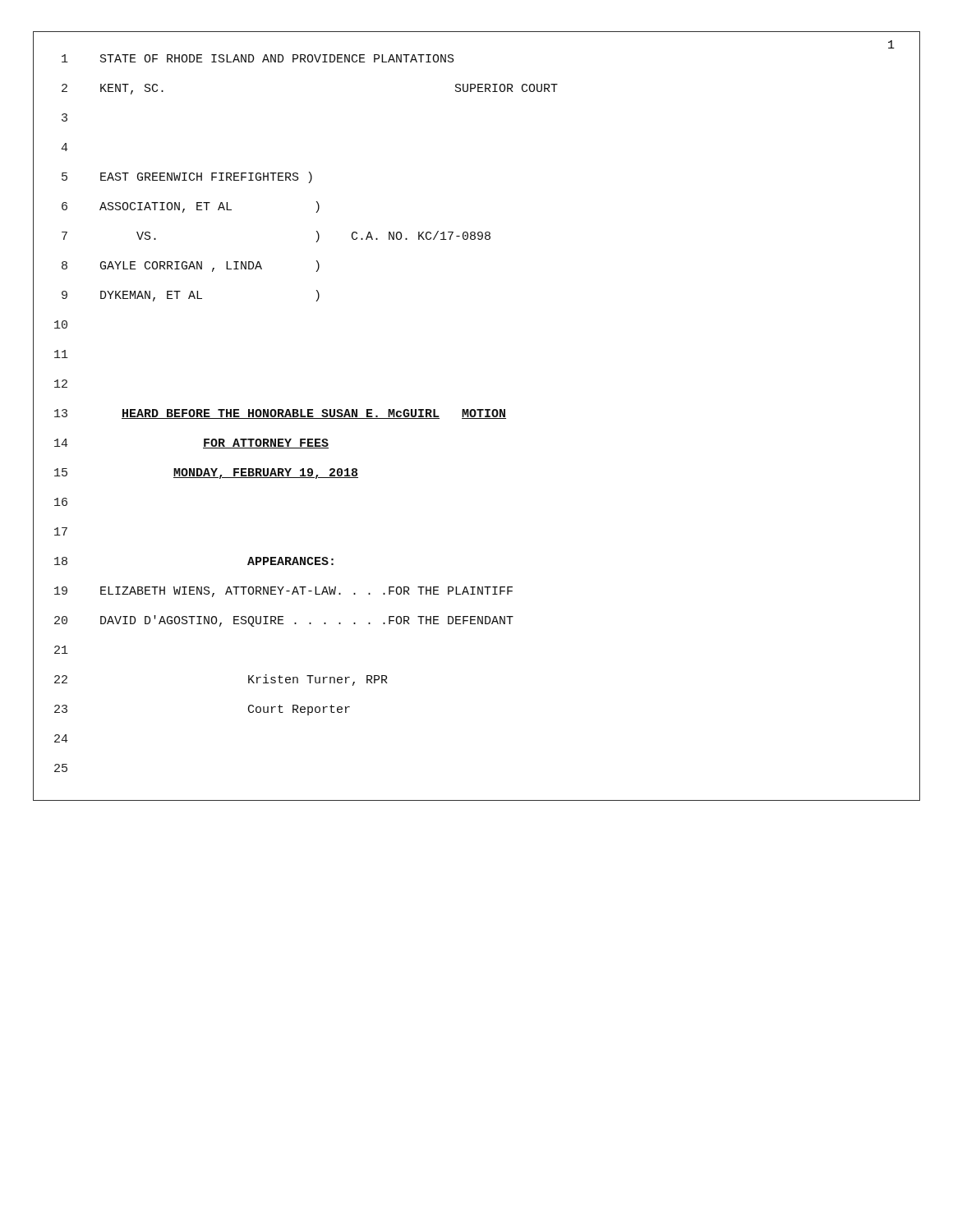This screenshot has height=1232, width=953.
Task: Locate the region starting "1 STATE OF RHODE ISLAND"
Action: (282, 60)
